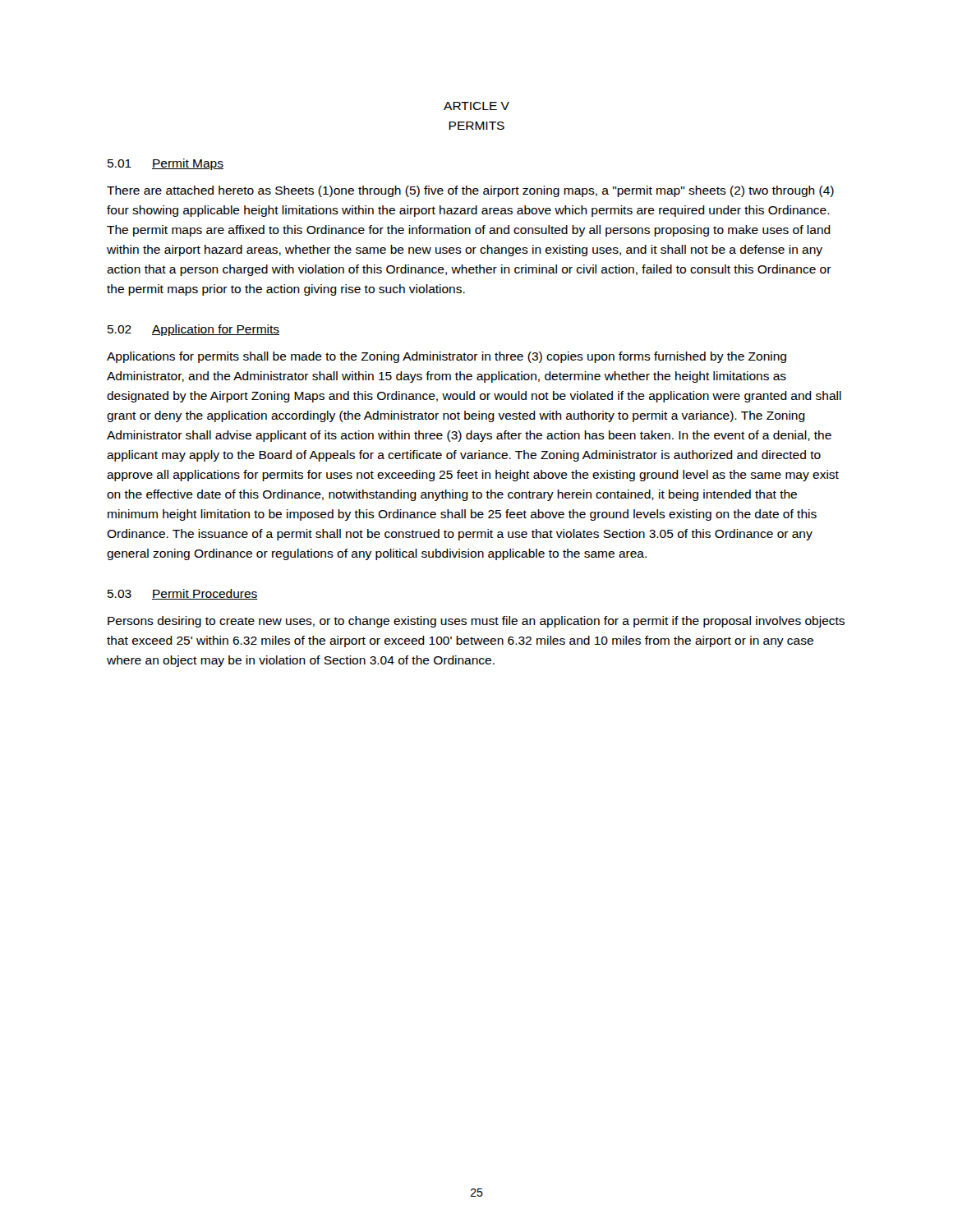Locate the text "5.02Application for Permits"
Image resolution: width=953 pixels, height=1232 pixels.
click(x=193, y=329)
